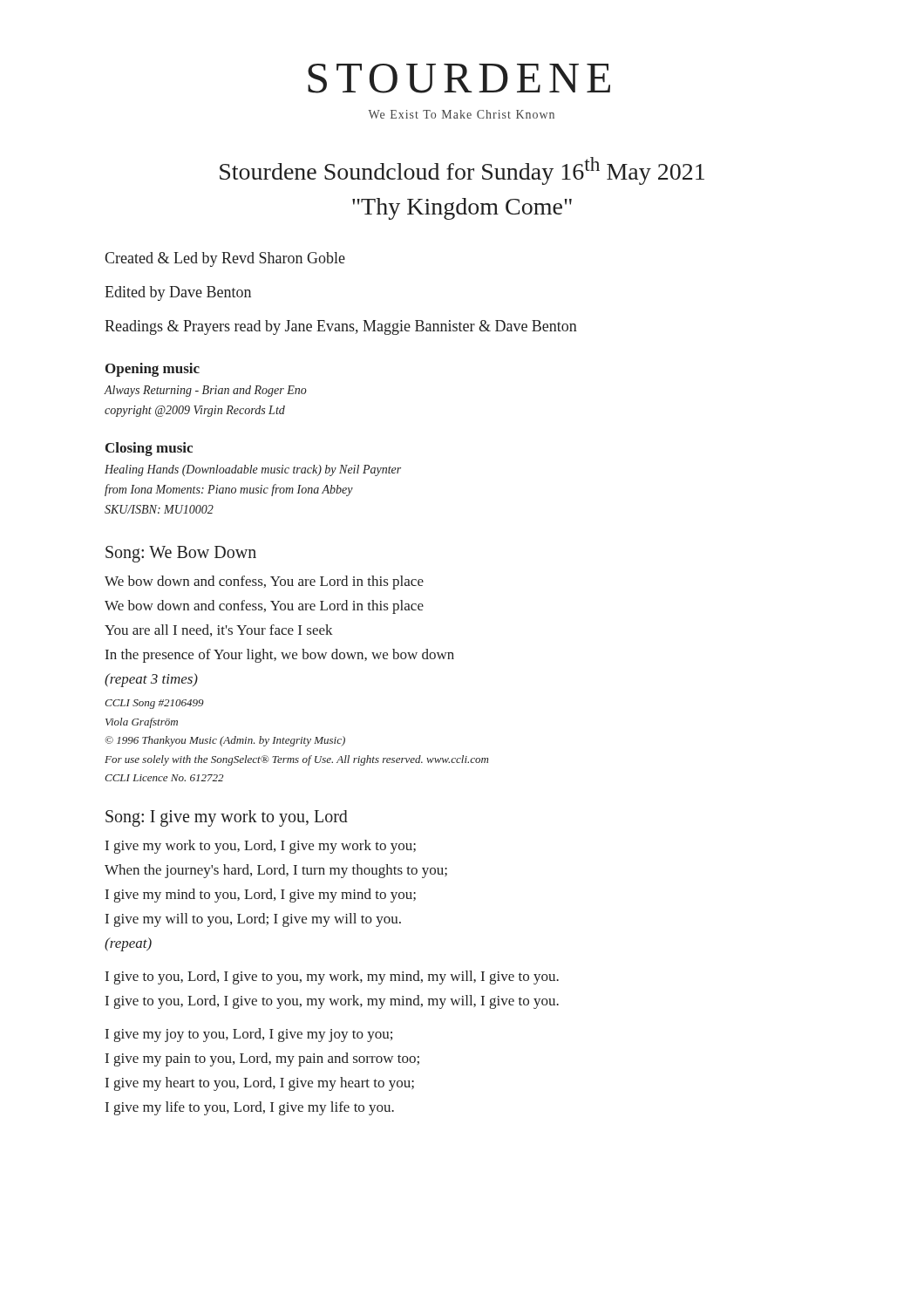Point to the element starting "Edited by Dave"
Screen dimensions: 1308x924
[x=178, y=292]
